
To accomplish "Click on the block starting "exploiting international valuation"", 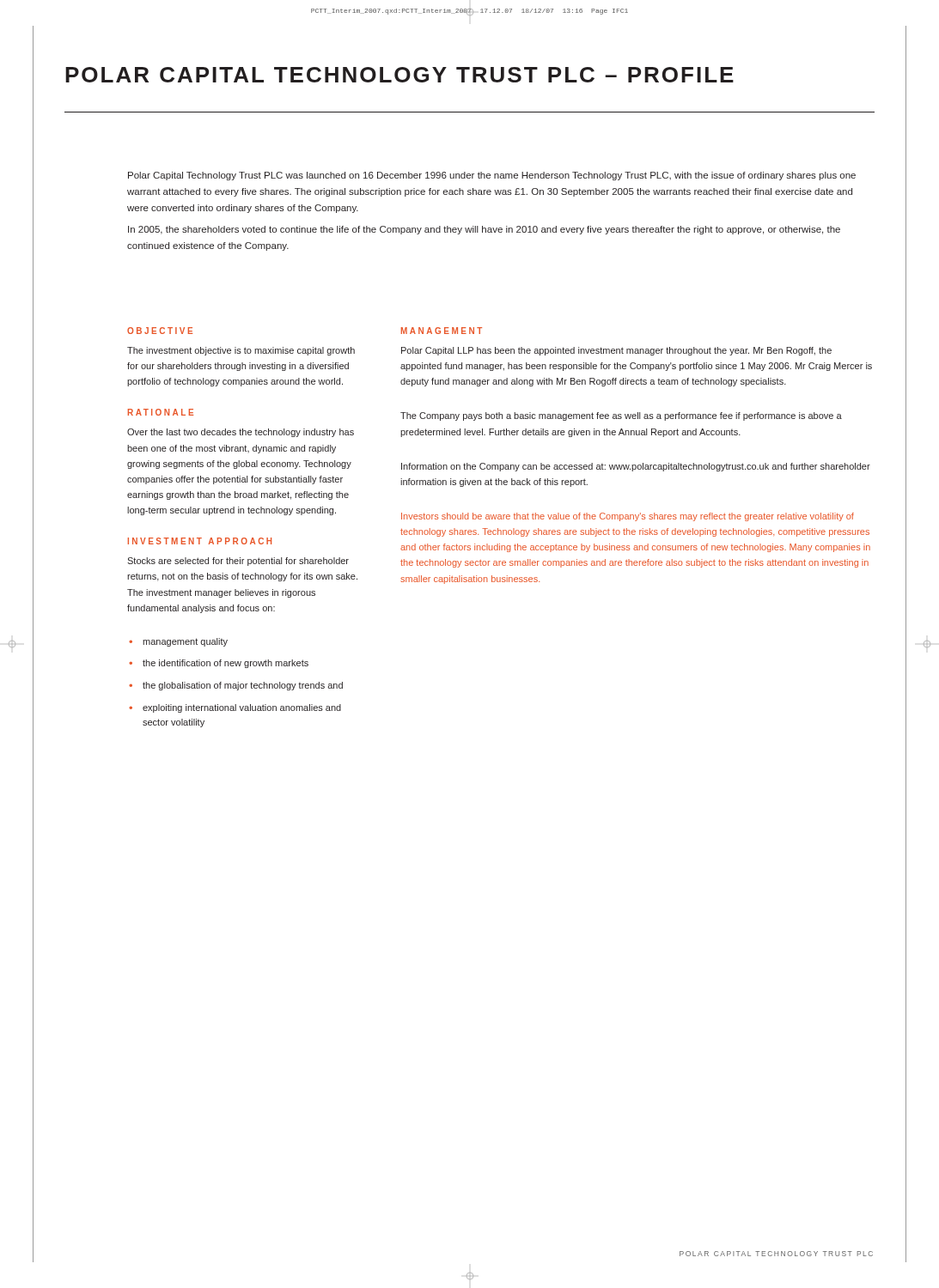I will click(242, 715).
